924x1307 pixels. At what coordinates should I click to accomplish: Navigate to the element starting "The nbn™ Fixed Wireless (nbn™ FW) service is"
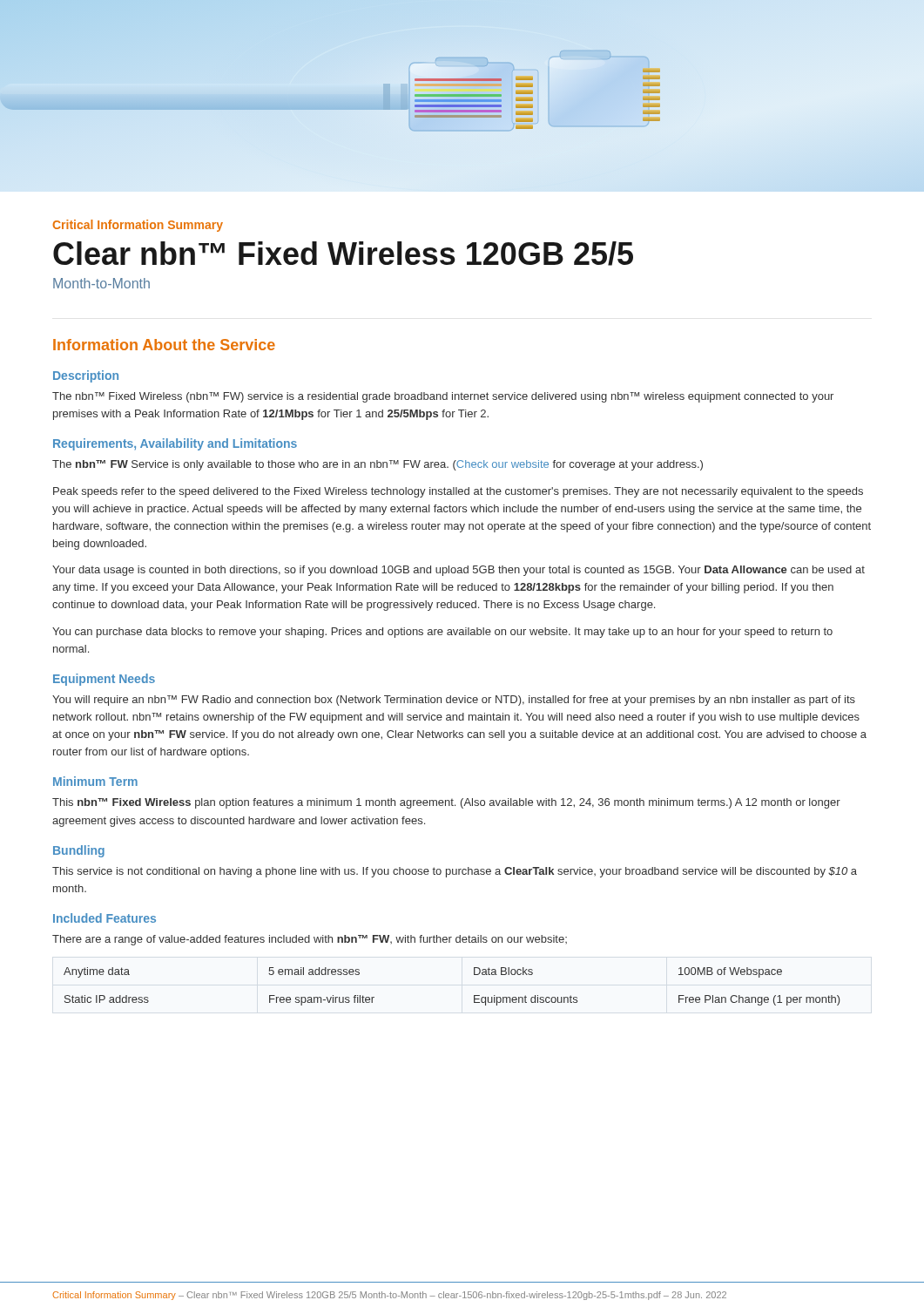pyautogui.click(x=443, y=405)
